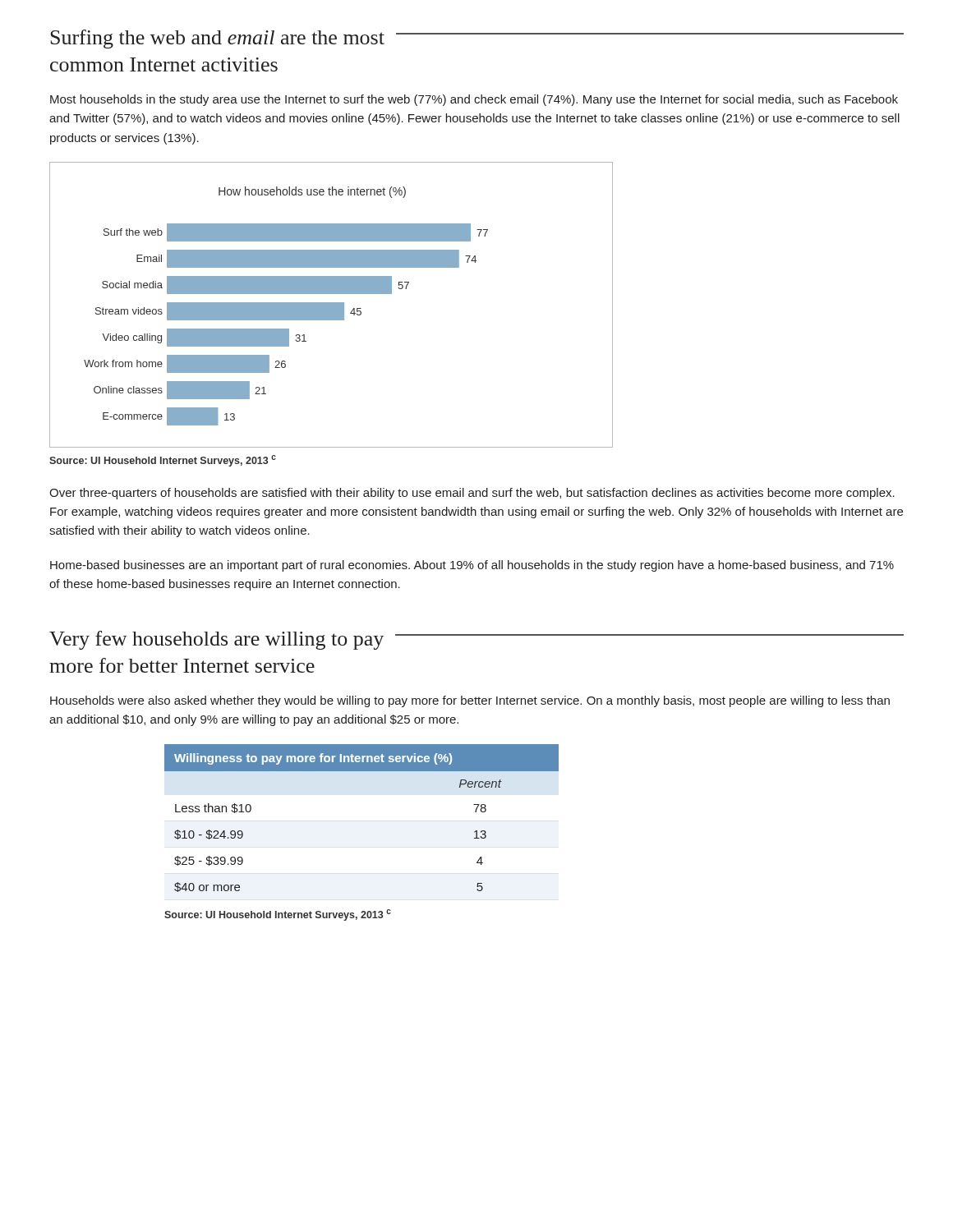This screenshot has height=1232, width=953.
Task: Select the table that reads "$40 or more"
Action: pyautogui.click(x=361, y=822)
